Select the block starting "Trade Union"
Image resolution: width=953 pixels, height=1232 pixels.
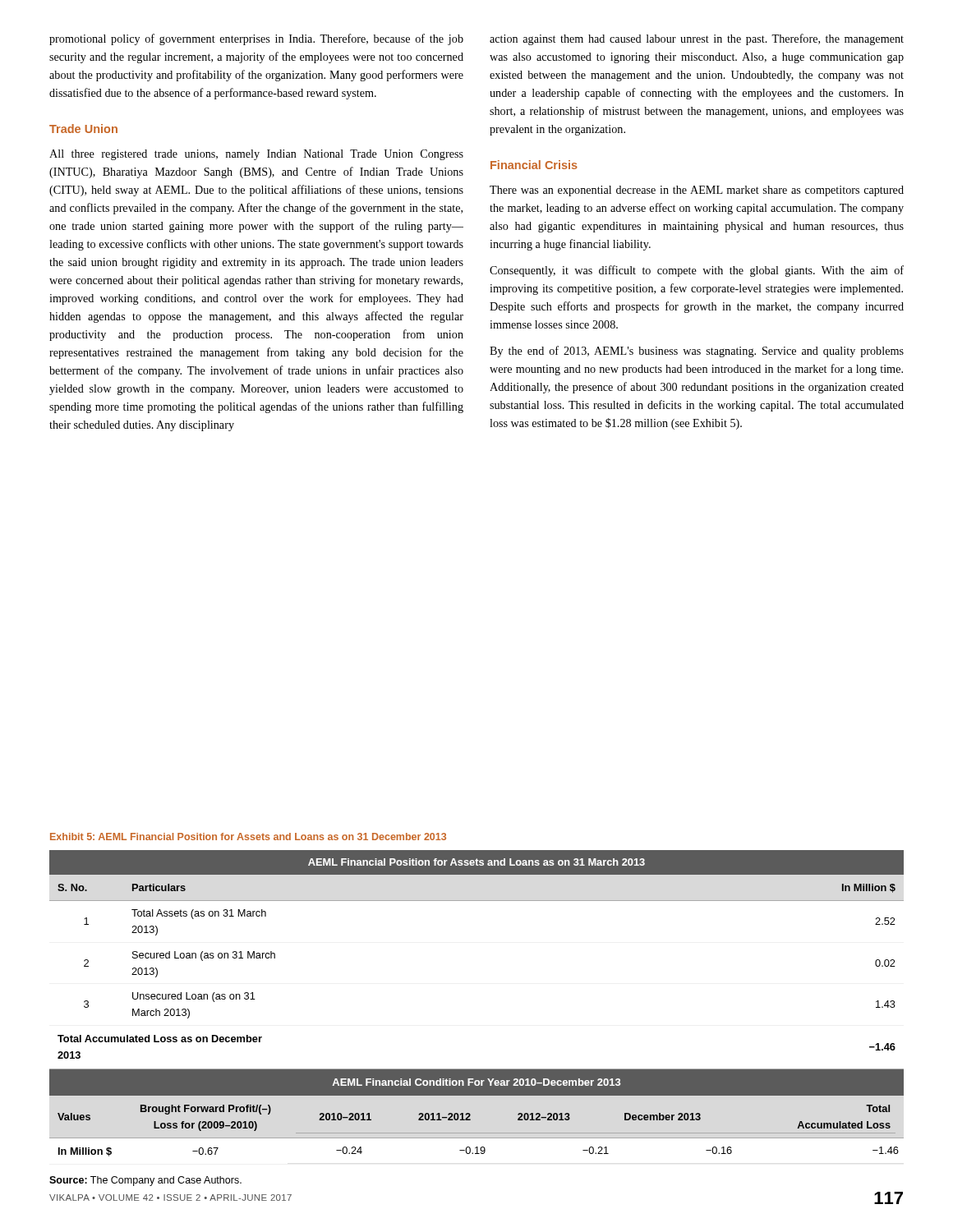tap(83, 129)
